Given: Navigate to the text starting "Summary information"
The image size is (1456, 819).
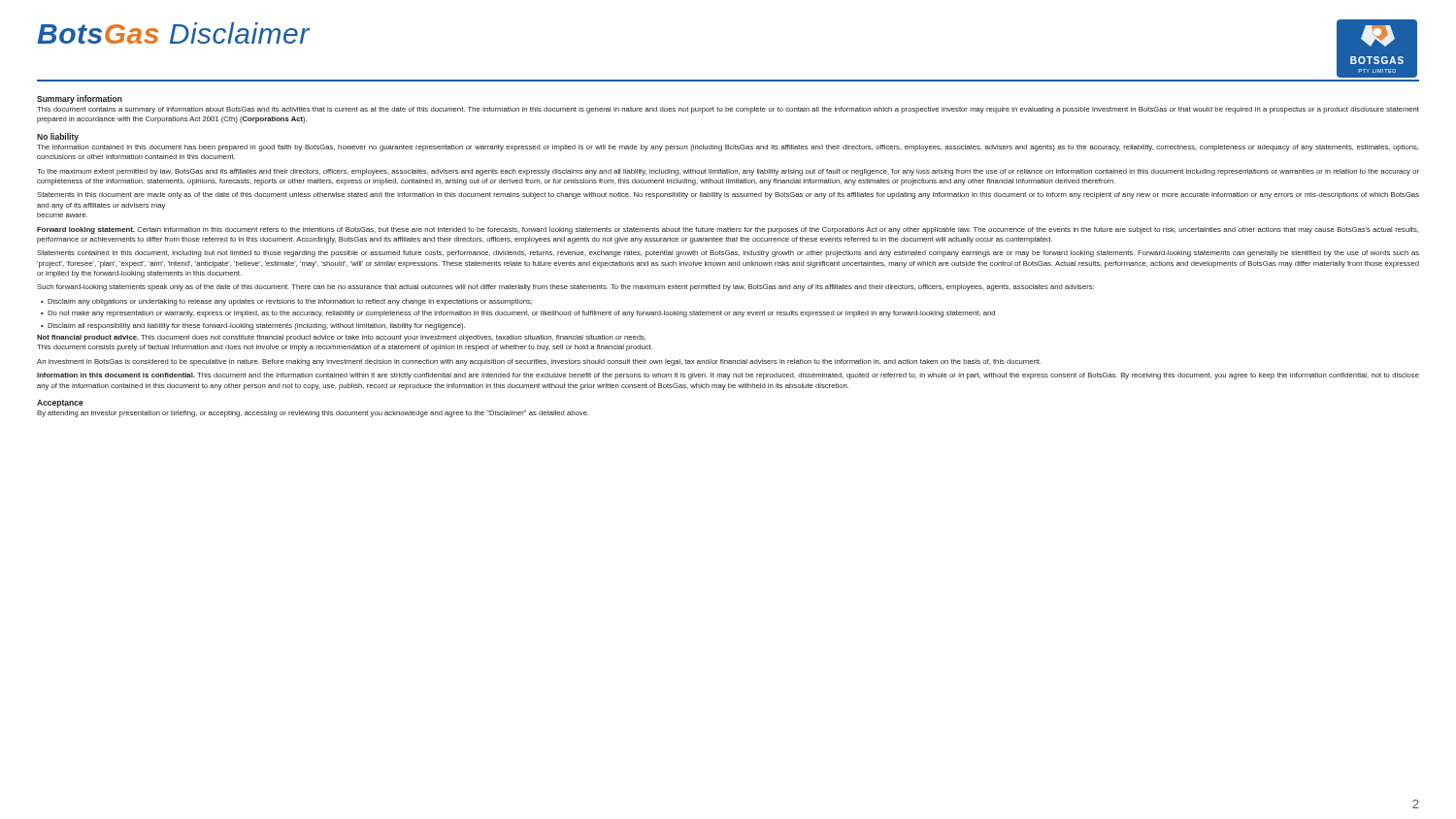Looking at the screenshot, I should (79, 99).
